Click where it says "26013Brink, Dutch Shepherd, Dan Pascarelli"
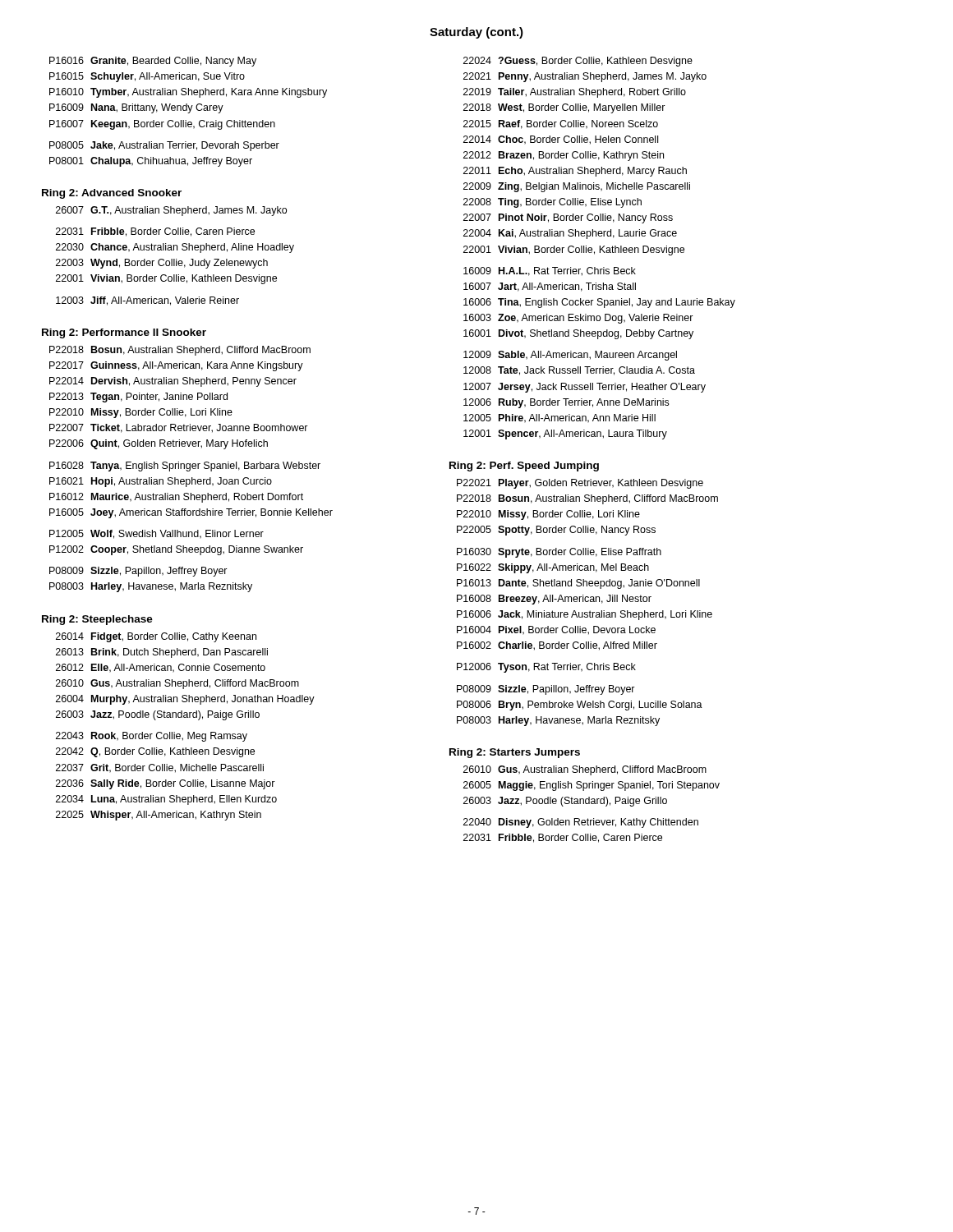Image resolution: width=953 pixels, height=1232 pixels. (230, 652)
